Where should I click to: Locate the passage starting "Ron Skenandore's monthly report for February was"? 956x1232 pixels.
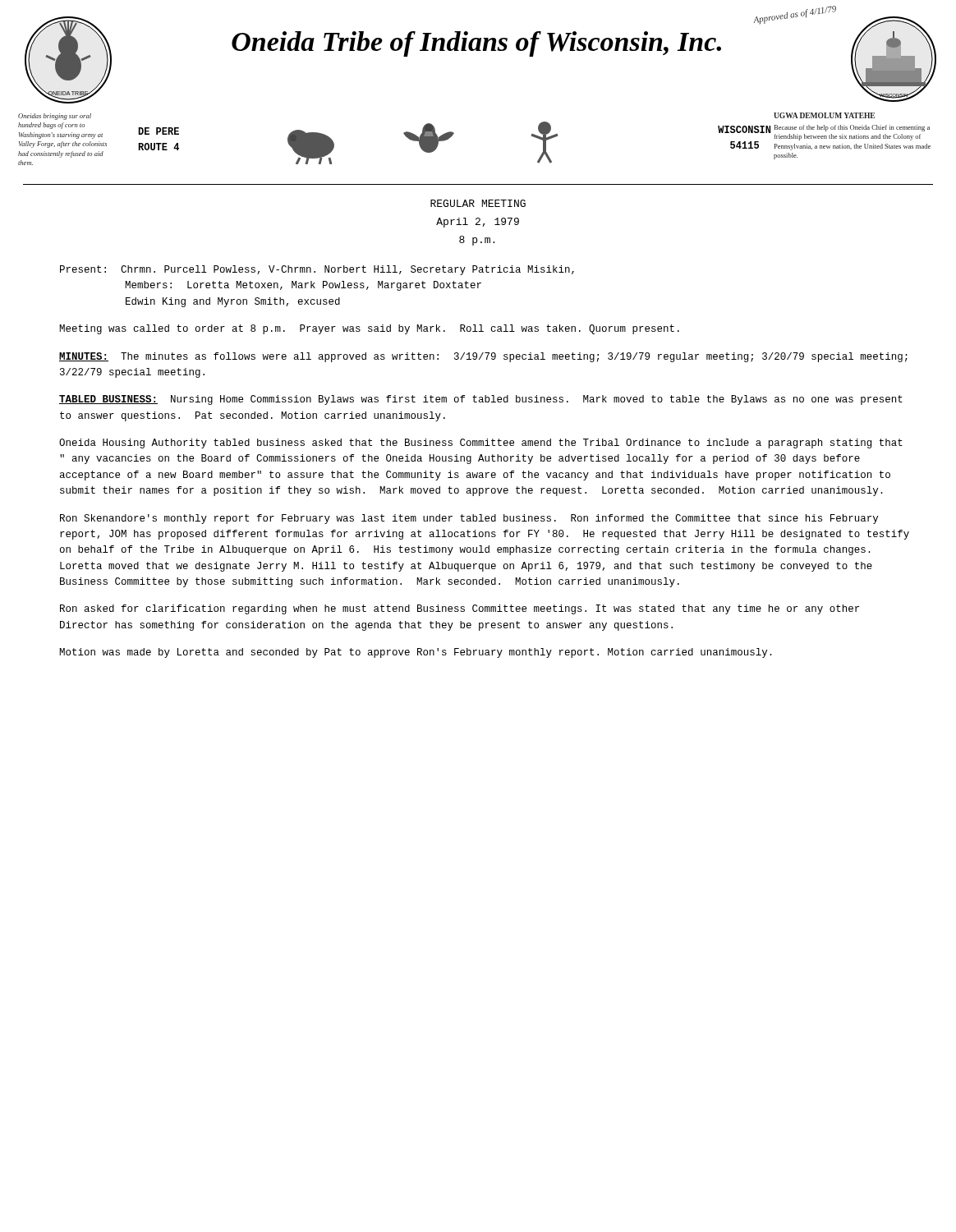pyautogui.click(x=484, y=550)
